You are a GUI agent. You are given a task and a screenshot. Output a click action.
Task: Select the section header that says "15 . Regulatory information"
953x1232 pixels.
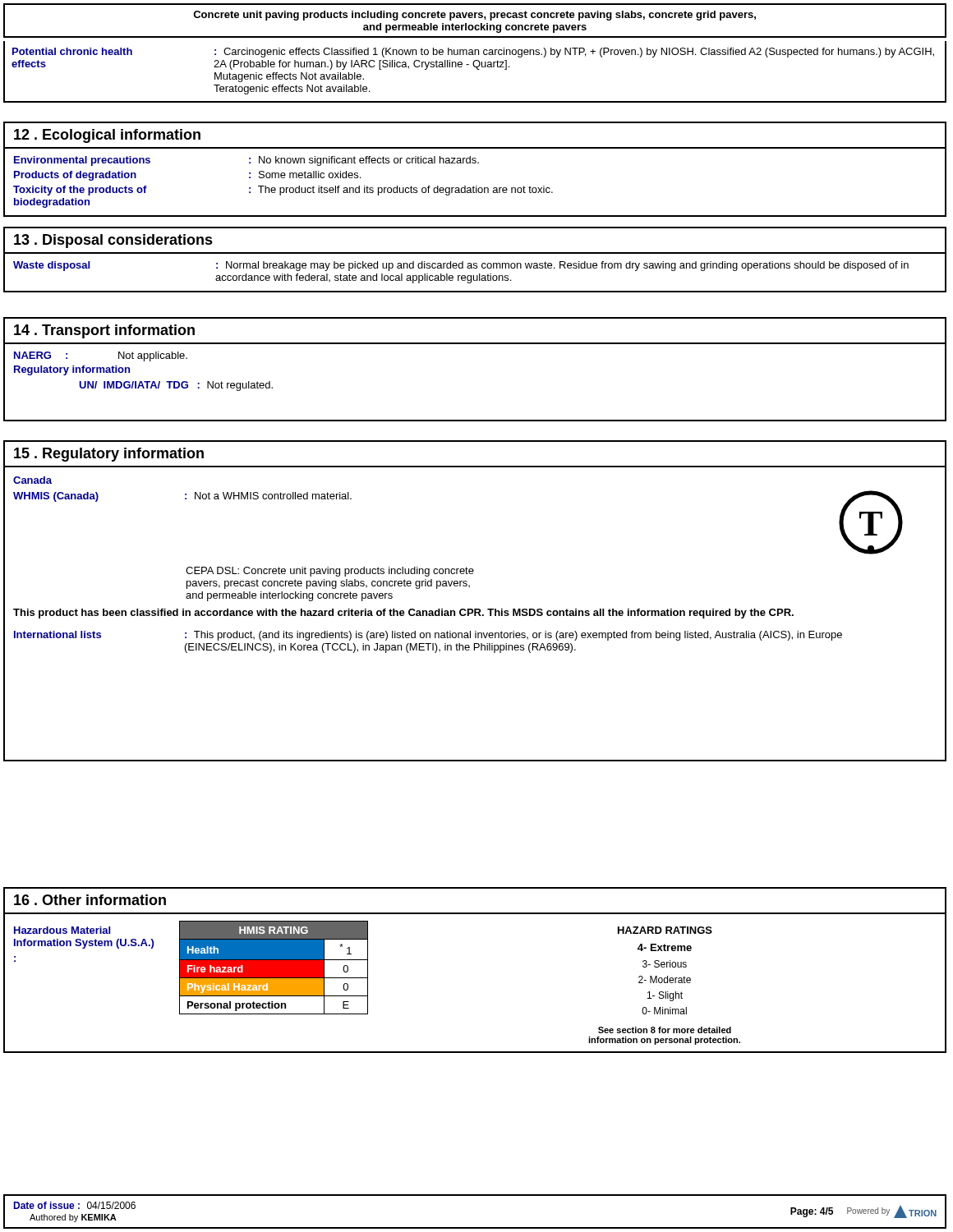[109, 453]
